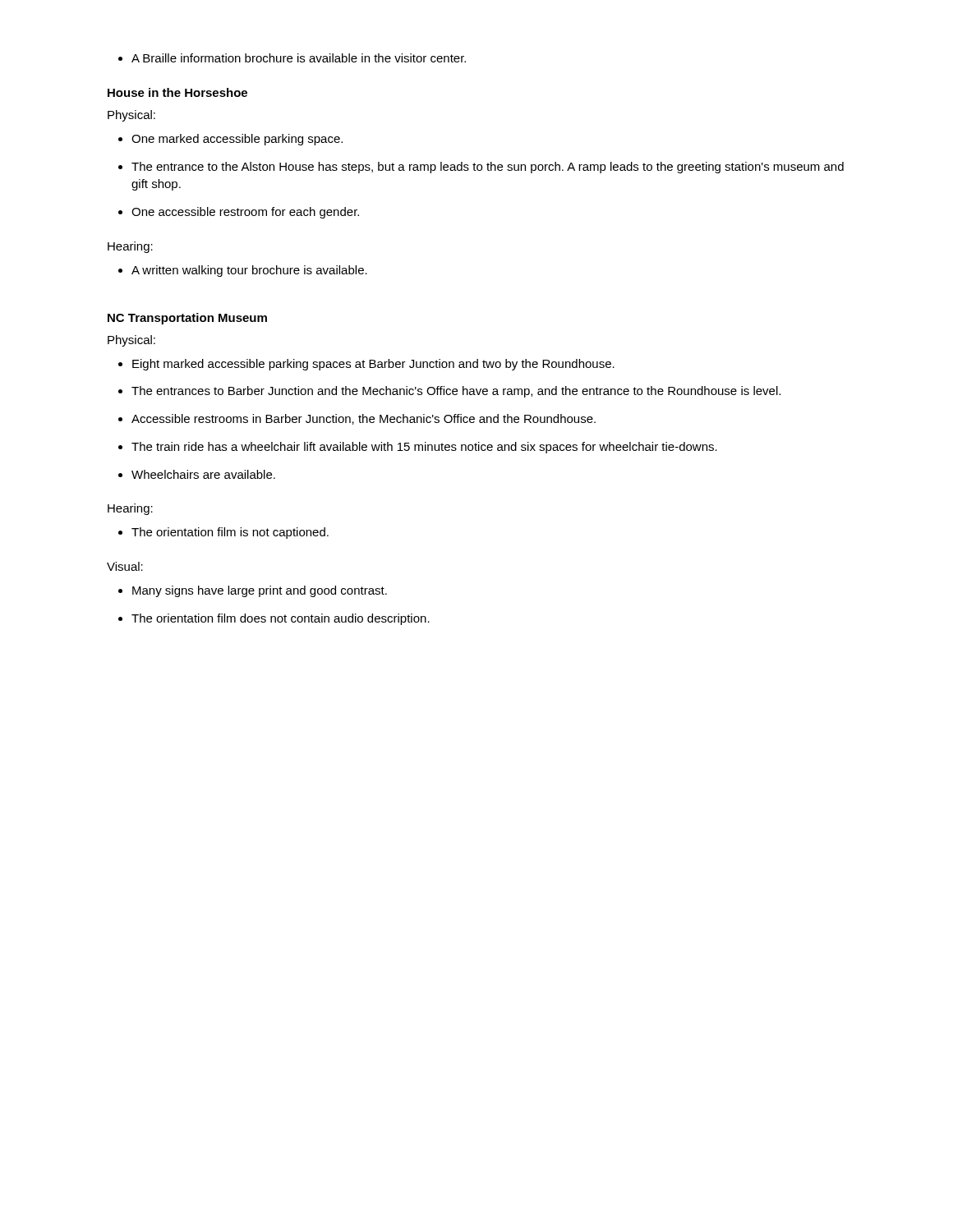The width and height of the screenshot is (953, 1232).
Task: Click on the passage starting "One marked accessible parking space."
Action: click(230, 140)
